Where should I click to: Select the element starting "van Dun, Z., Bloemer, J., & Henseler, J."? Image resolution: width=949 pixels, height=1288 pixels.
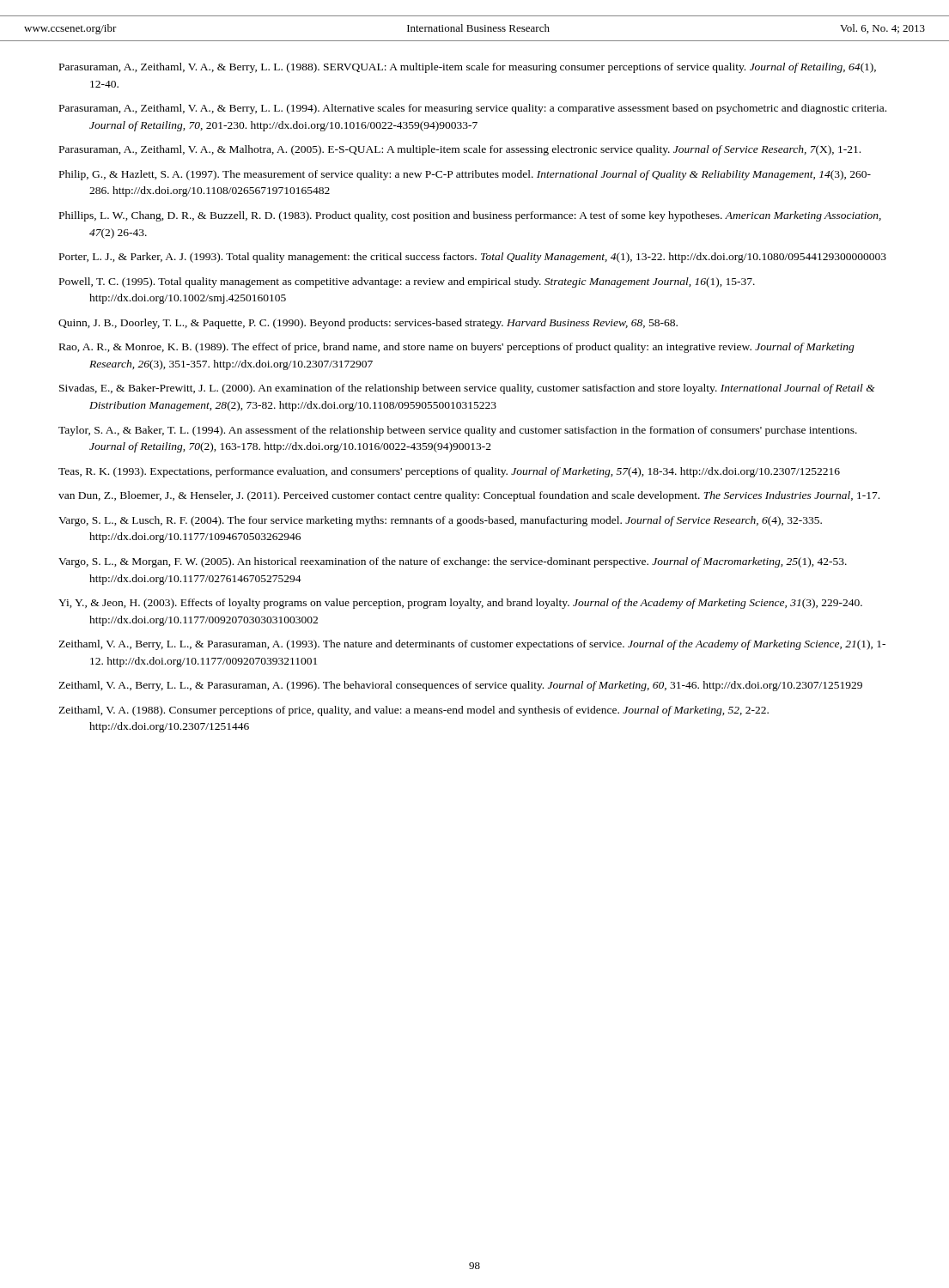coord(469,495)
